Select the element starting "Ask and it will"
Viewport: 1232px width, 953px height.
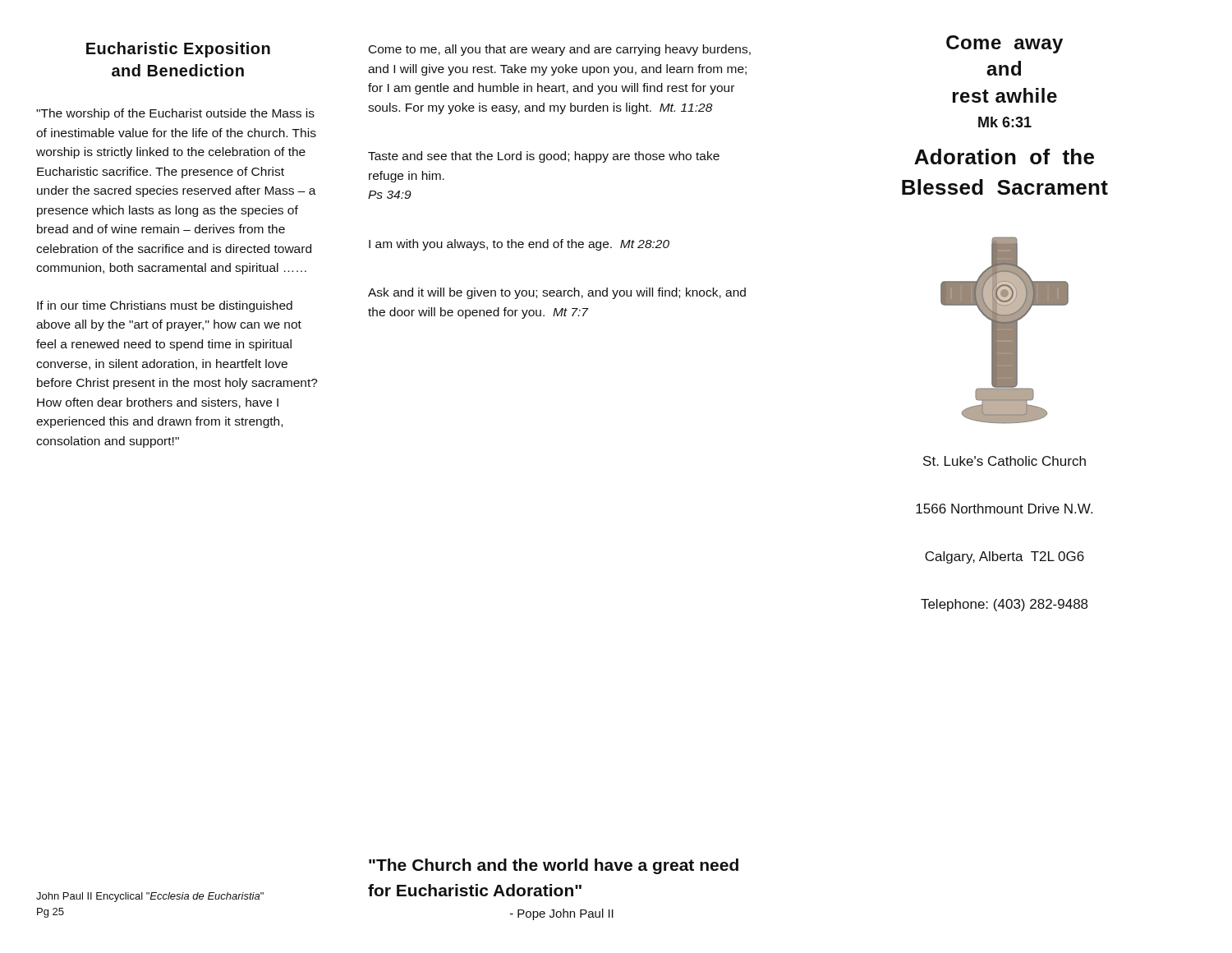coord(557,302)
